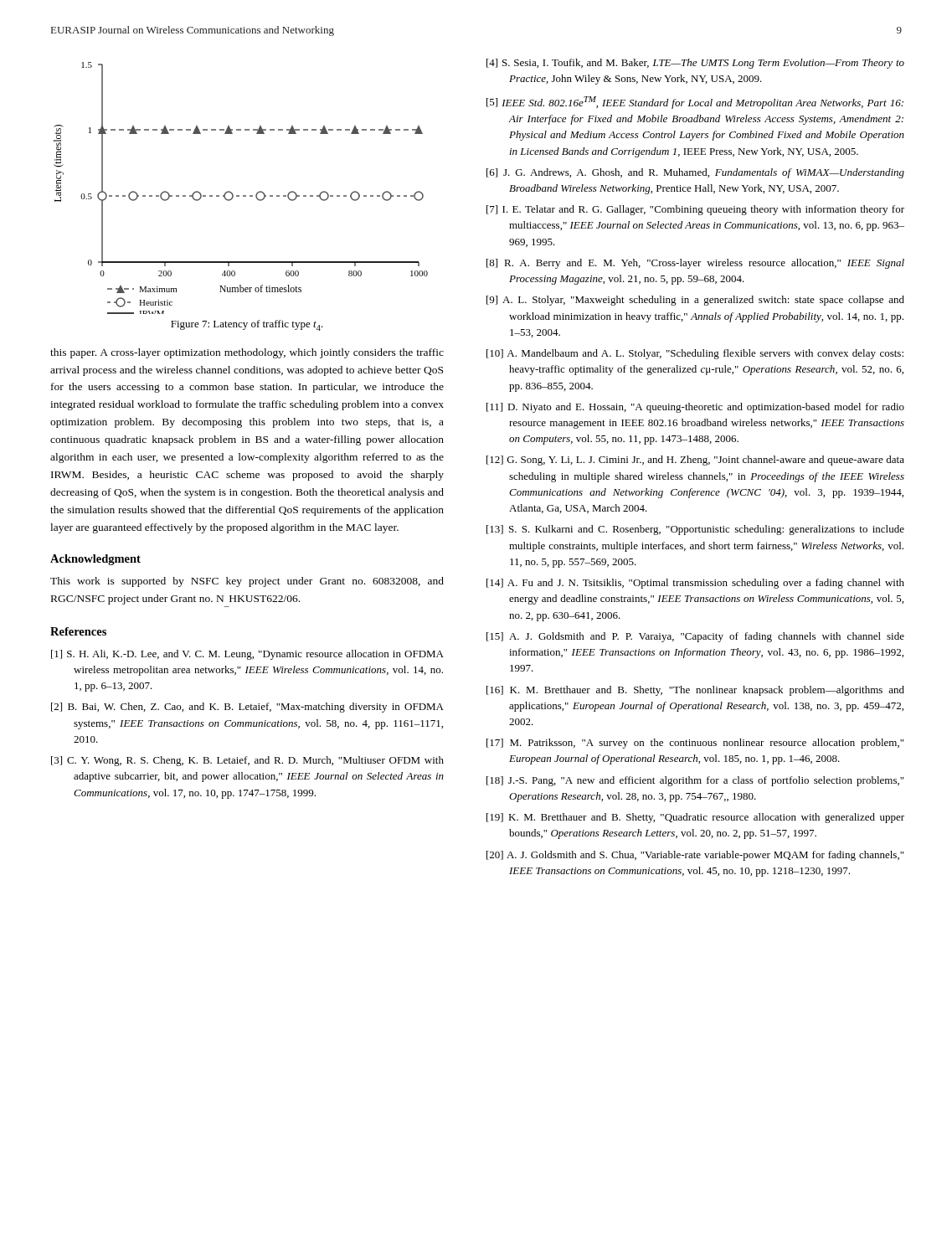Click the passage that begins "[16] K. M. Bretthauer and"

[695, 705]
